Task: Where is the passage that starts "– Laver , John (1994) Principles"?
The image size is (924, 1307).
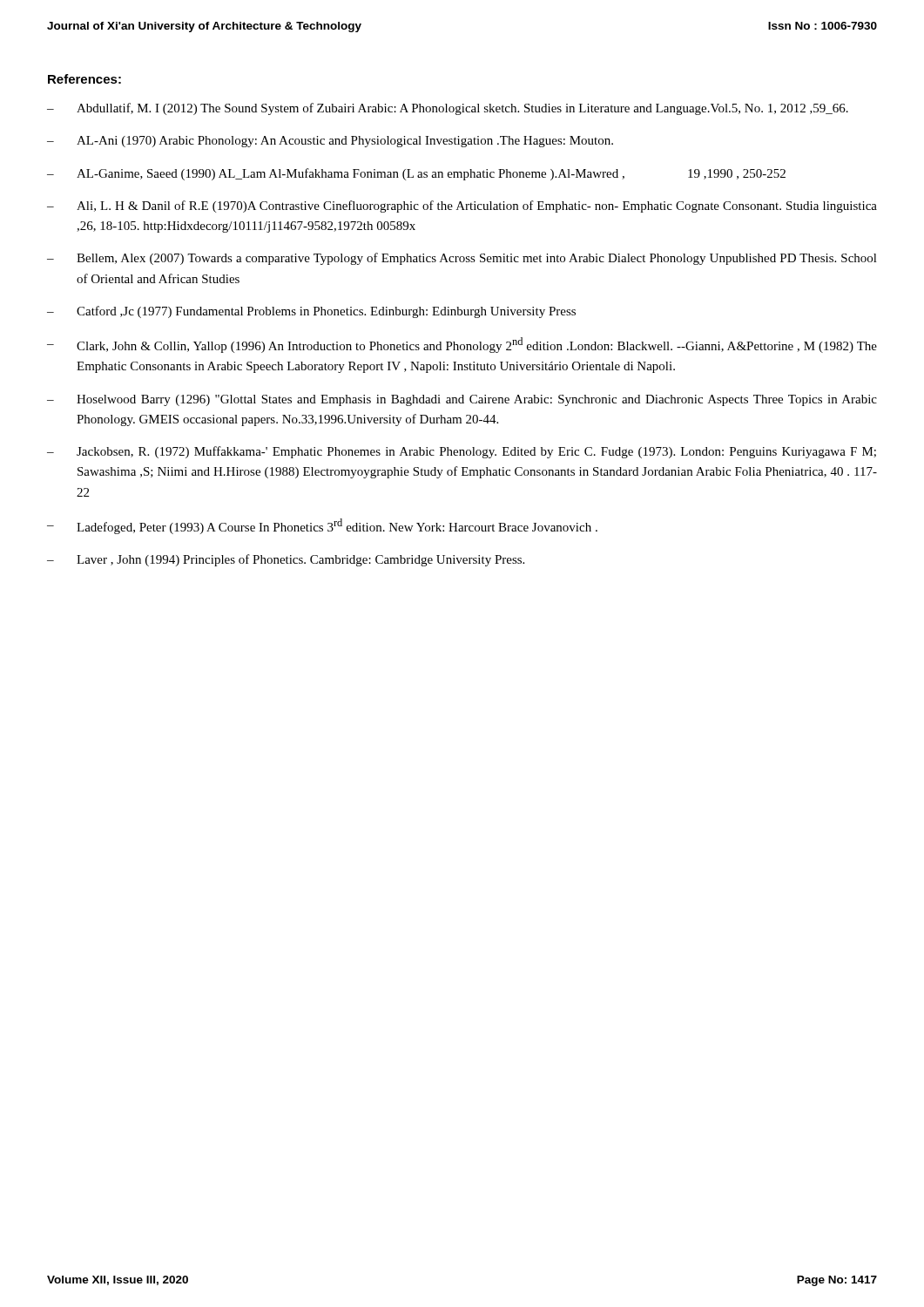Action: (462, 560)
